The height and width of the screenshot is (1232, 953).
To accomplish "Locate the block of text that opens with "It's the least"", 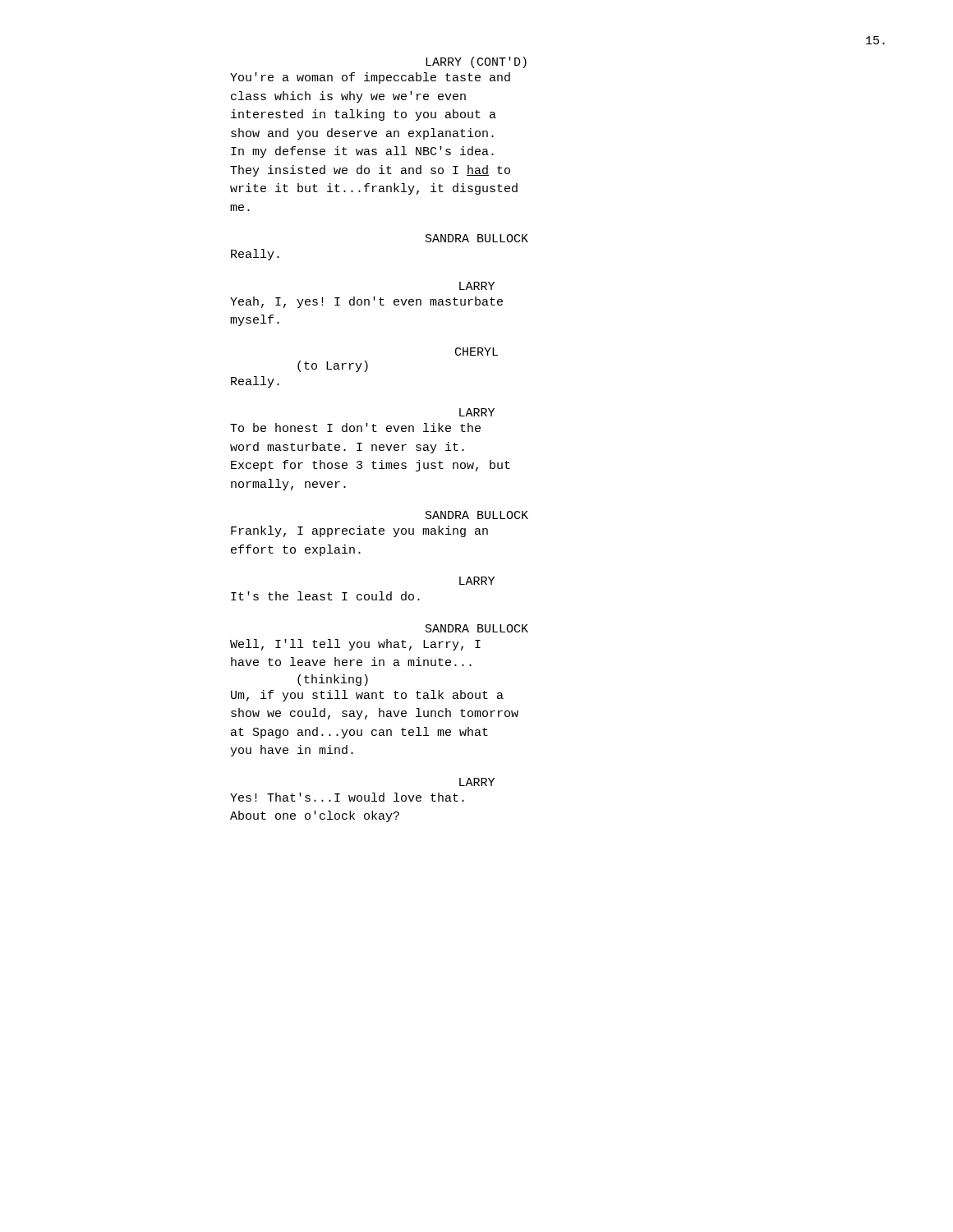I will pyautogui.click(x=326, y=598).
